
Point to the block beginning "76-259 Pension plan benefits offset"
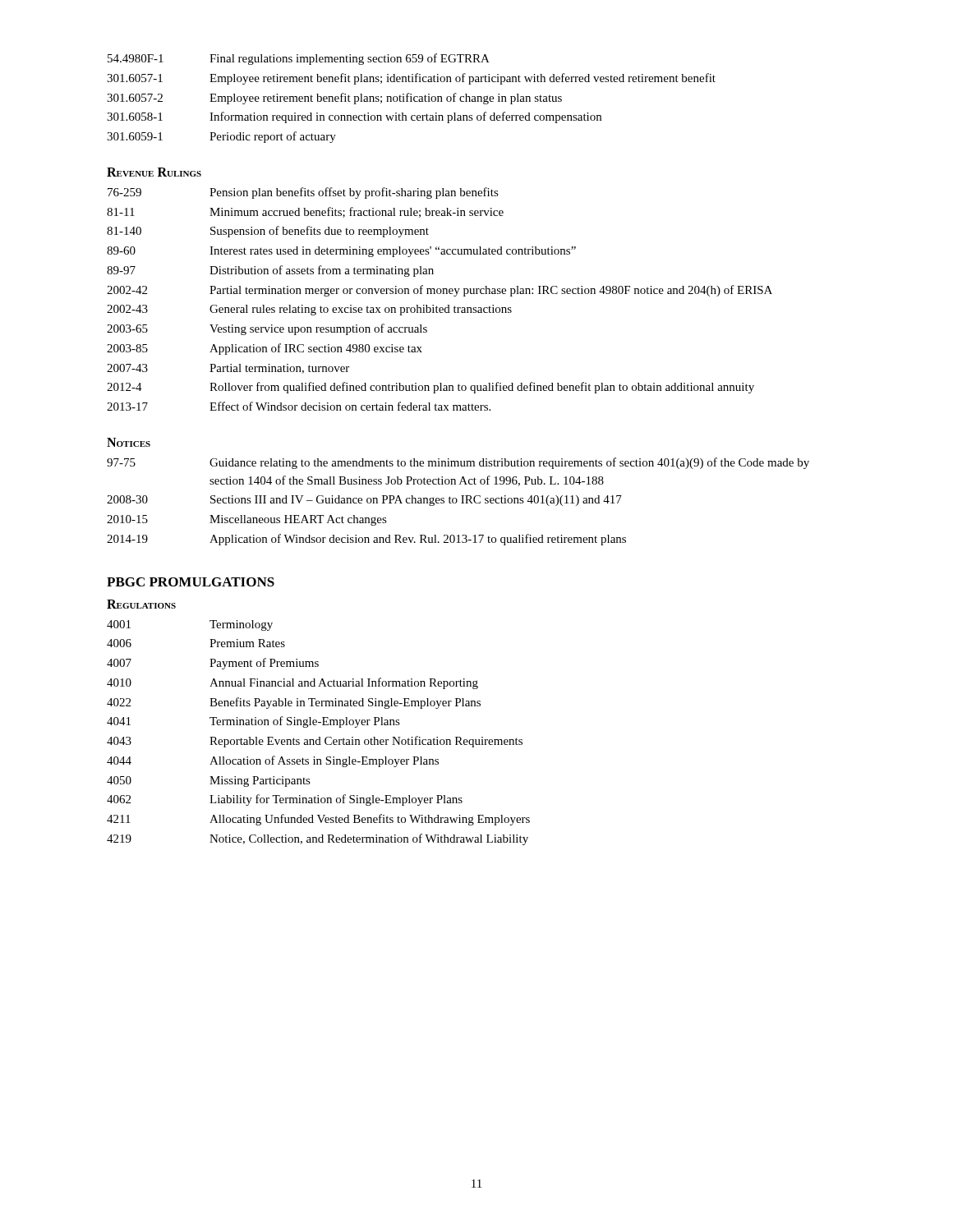[x=476, y=300]
